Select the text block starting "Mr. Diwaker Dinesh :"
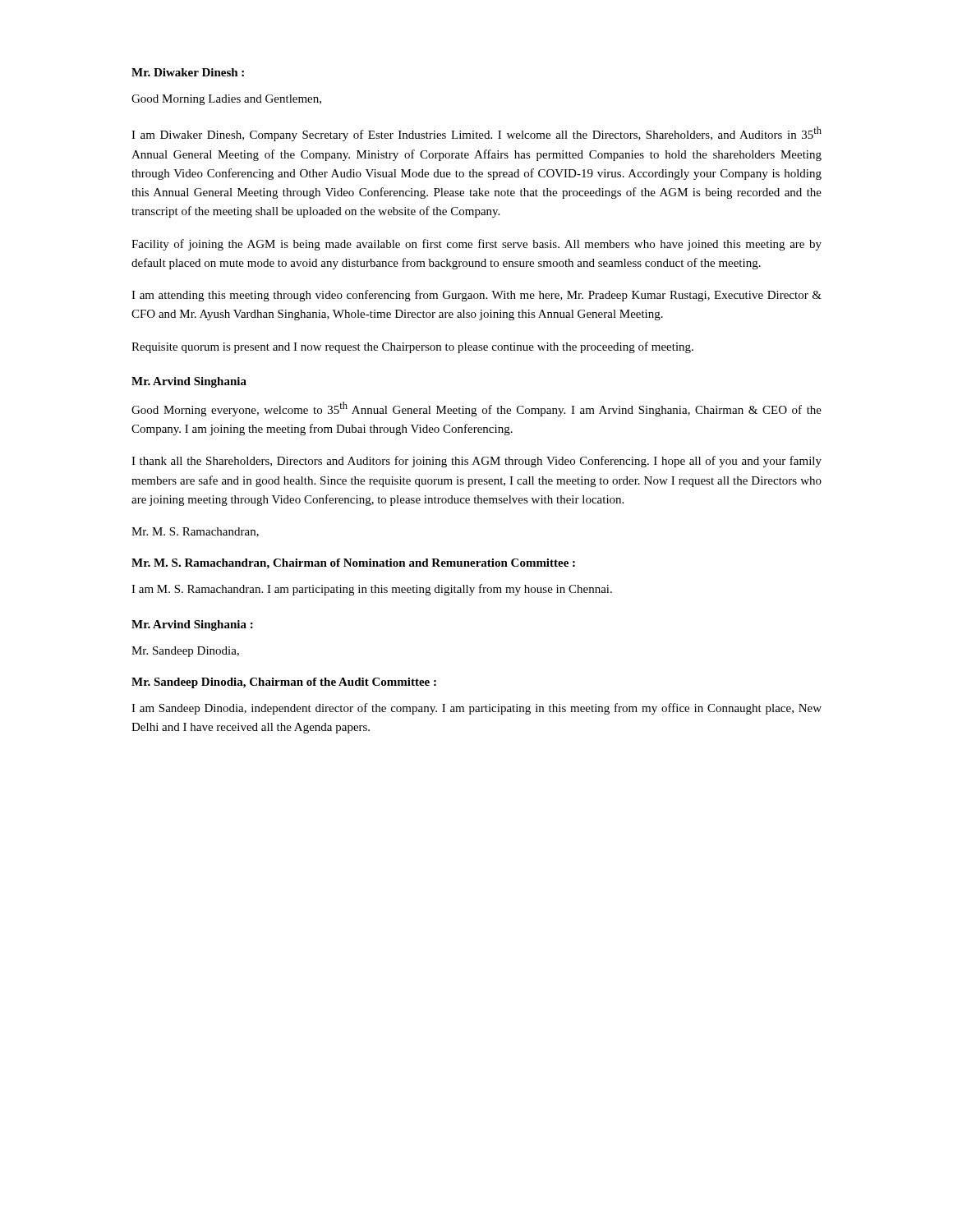The width and height of the screenshot is (953, 1232). (188, 72)
